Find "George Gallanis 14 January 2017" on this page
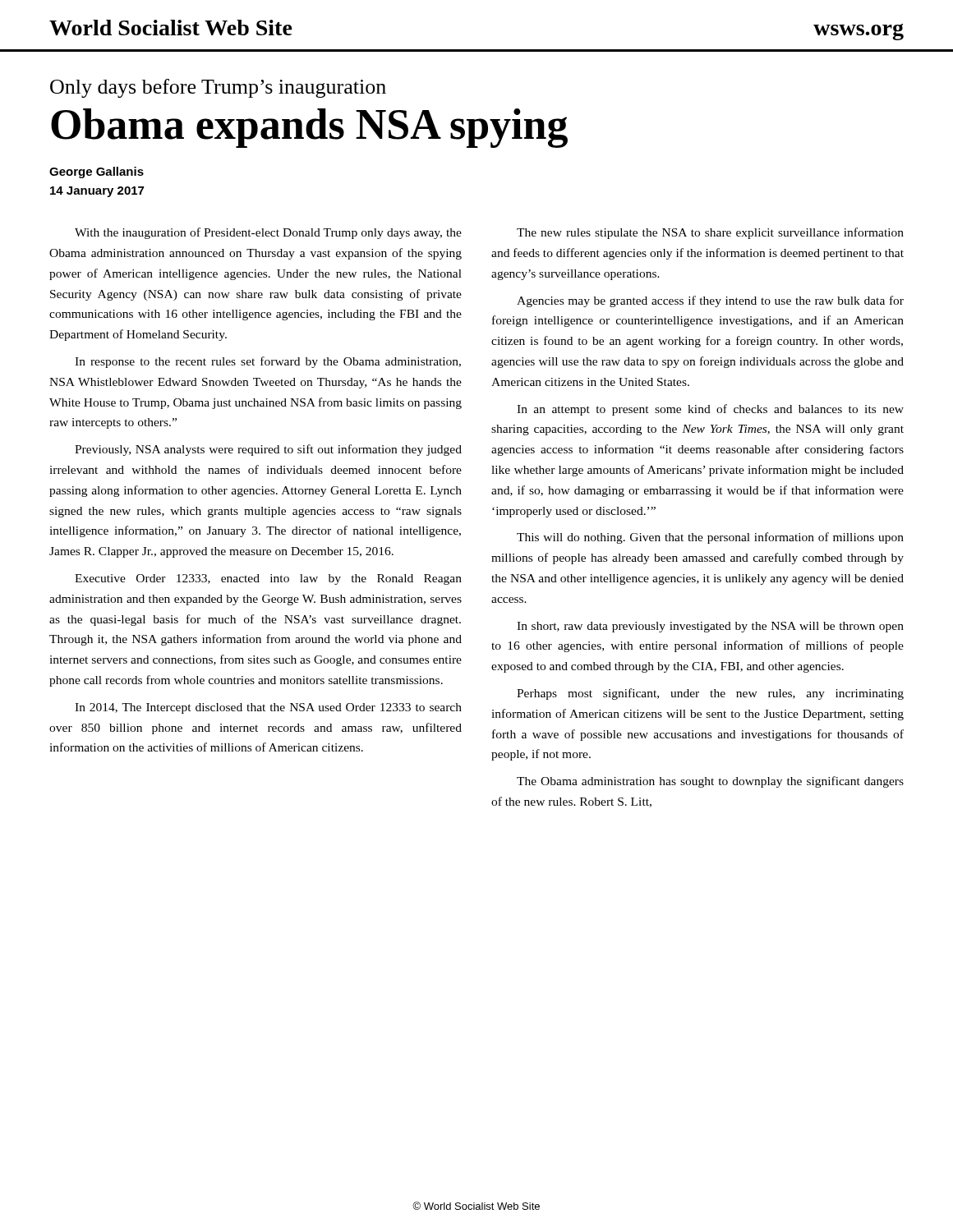Image resolution: width=953 pixels, height=1232 pixels. tap(97, 172)
